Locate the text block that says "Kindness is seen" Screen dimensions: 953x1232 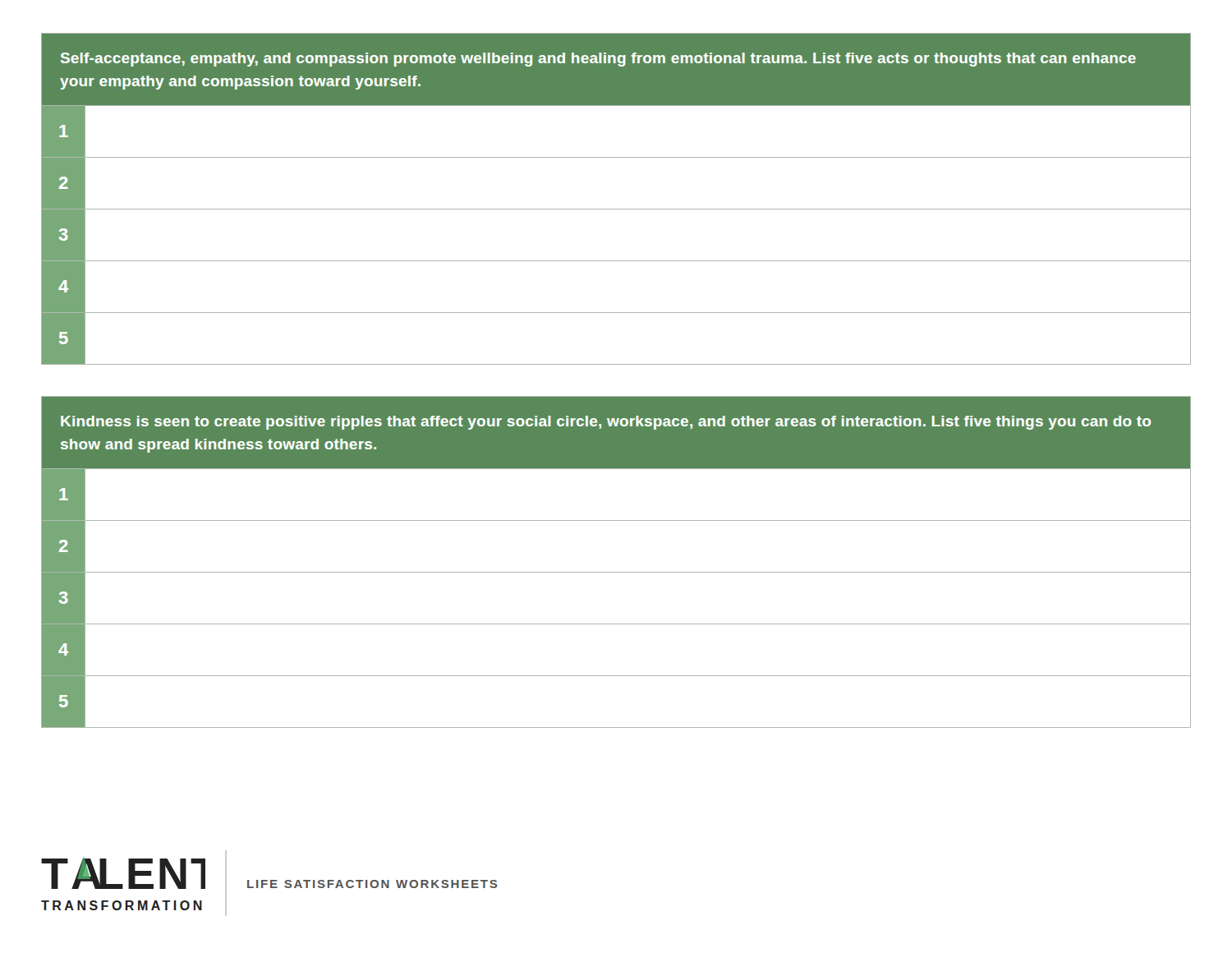616,562
